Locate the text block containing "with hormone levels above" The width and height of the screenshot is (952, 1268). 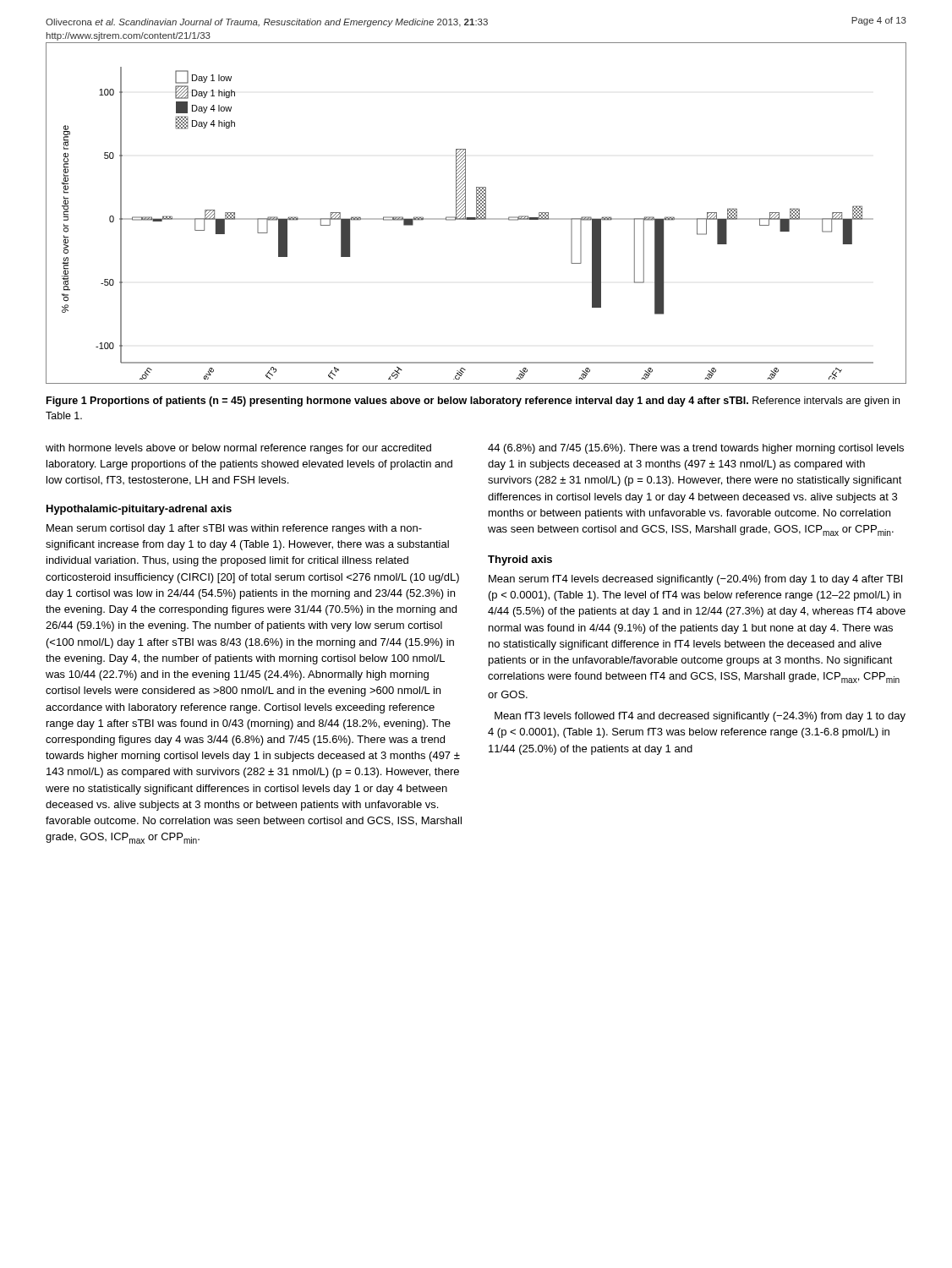click(x=255, y=644)
